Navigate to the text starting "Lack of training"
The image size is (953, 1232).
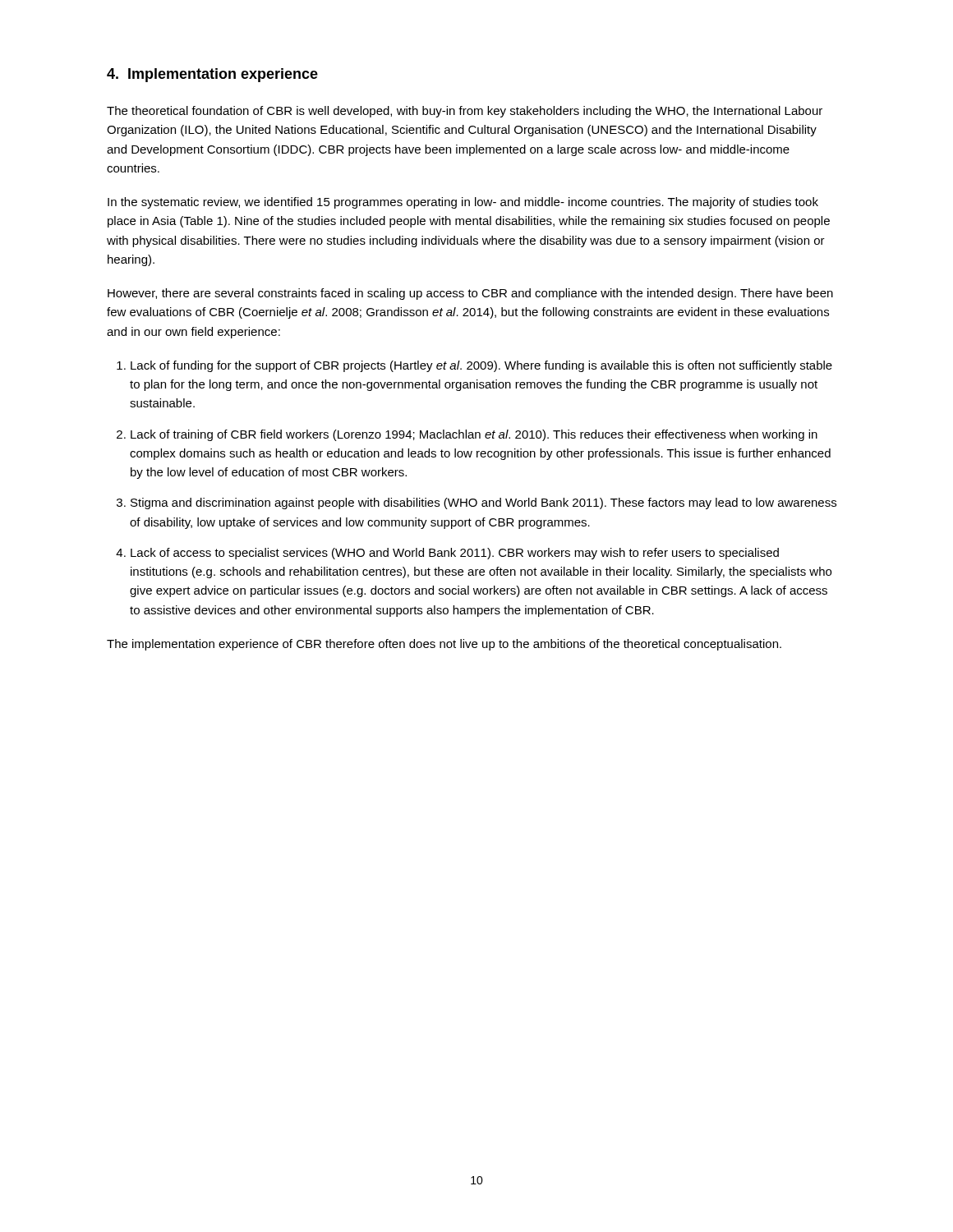click(x=480, y=453)
